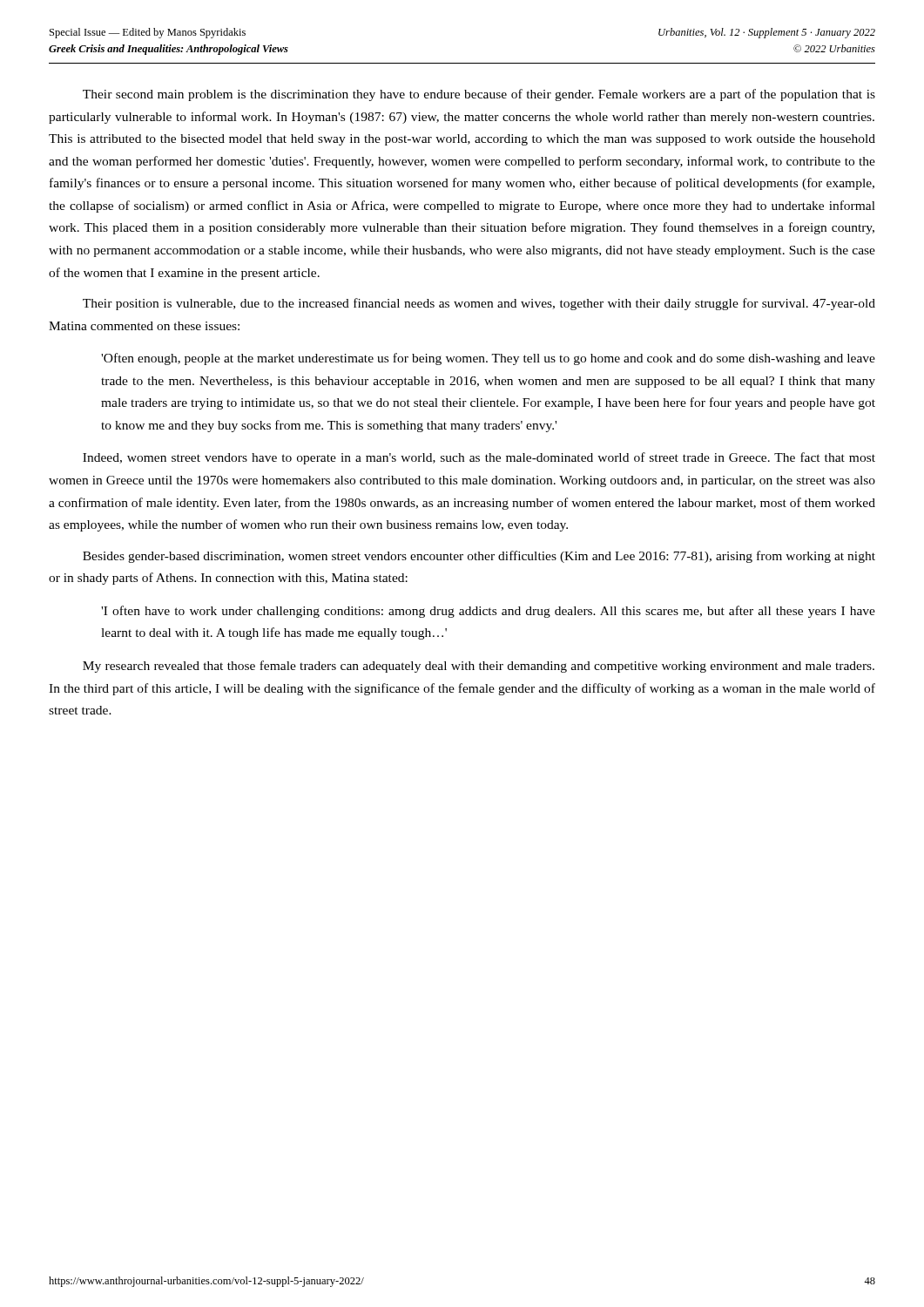Viewport: 924px width, 1307px height.
Task: Click on the text block with the text "'Often enough, people at the market underestimate us"
Action: (488, 391)
